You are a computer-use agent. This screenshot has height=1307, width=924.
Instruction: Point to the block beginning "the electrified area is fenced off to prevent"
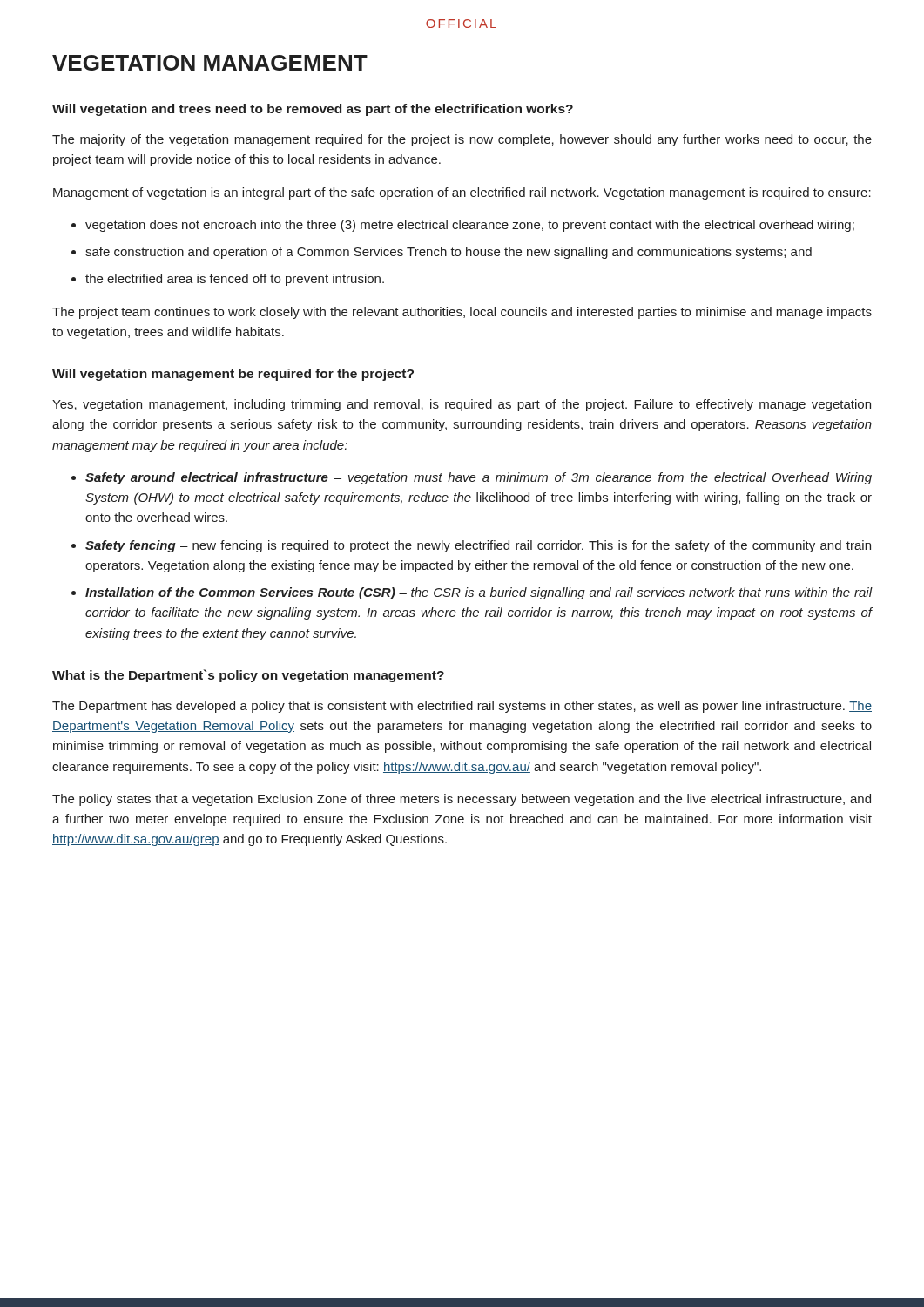click(x=235, y=279)
